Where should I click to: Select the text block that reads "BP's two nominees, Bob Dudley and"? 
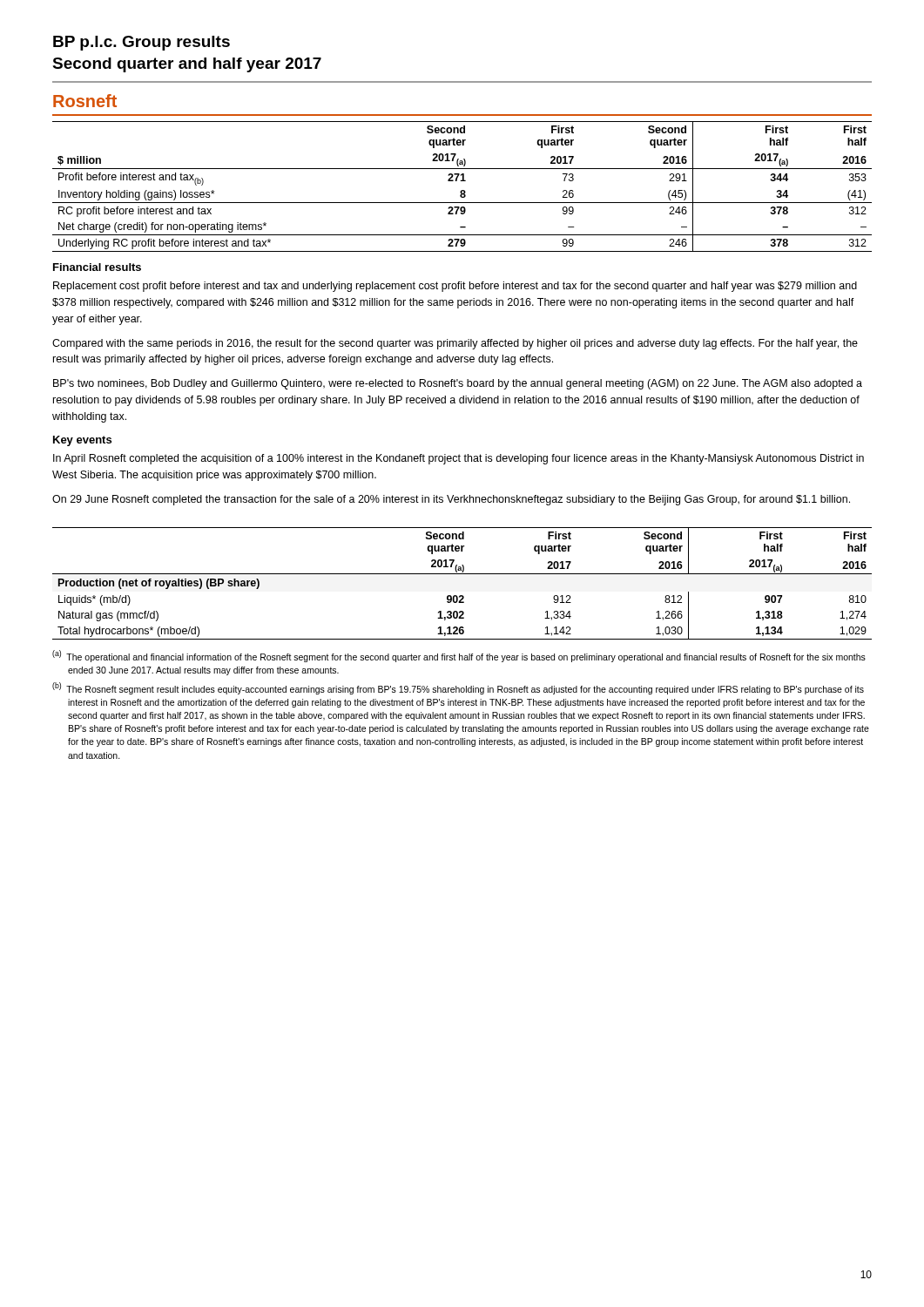(x=457, y=400)
